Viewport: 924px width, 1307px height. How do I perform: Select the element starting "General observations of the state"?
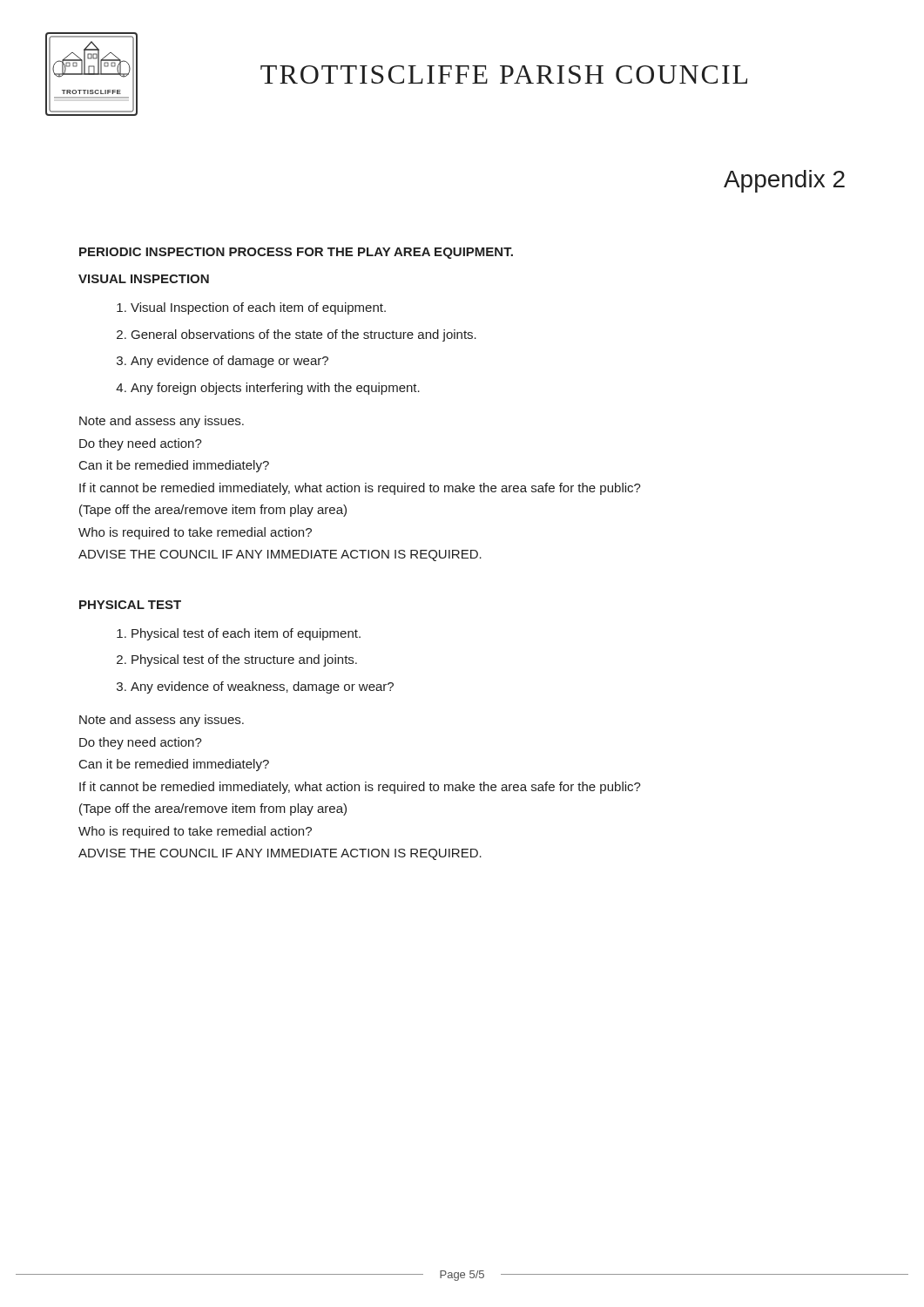pyautogui.click(x=304, y=334)
